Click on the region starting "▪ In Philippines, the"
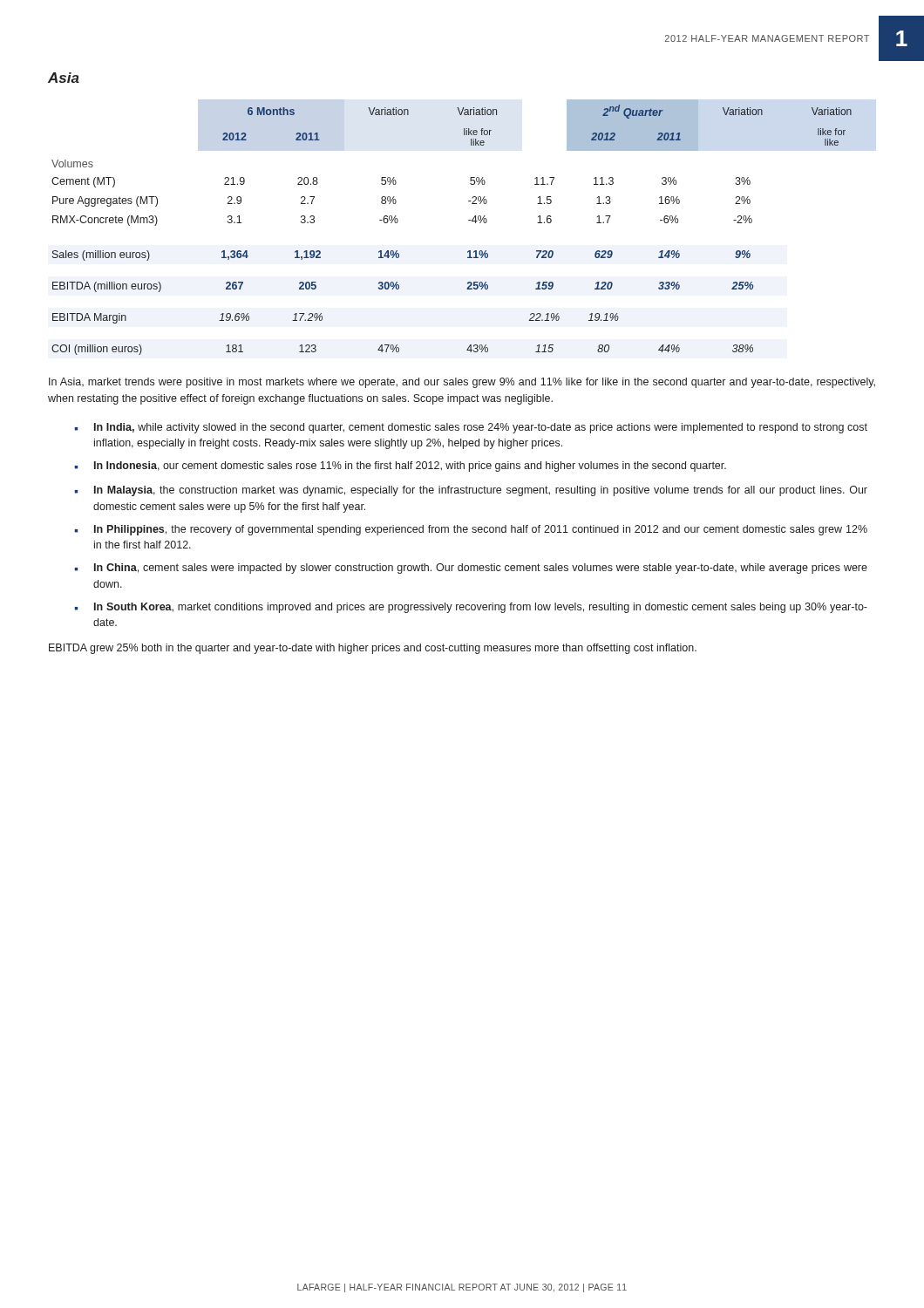This screenshot has width=924, height=1308. pos(475,537)
